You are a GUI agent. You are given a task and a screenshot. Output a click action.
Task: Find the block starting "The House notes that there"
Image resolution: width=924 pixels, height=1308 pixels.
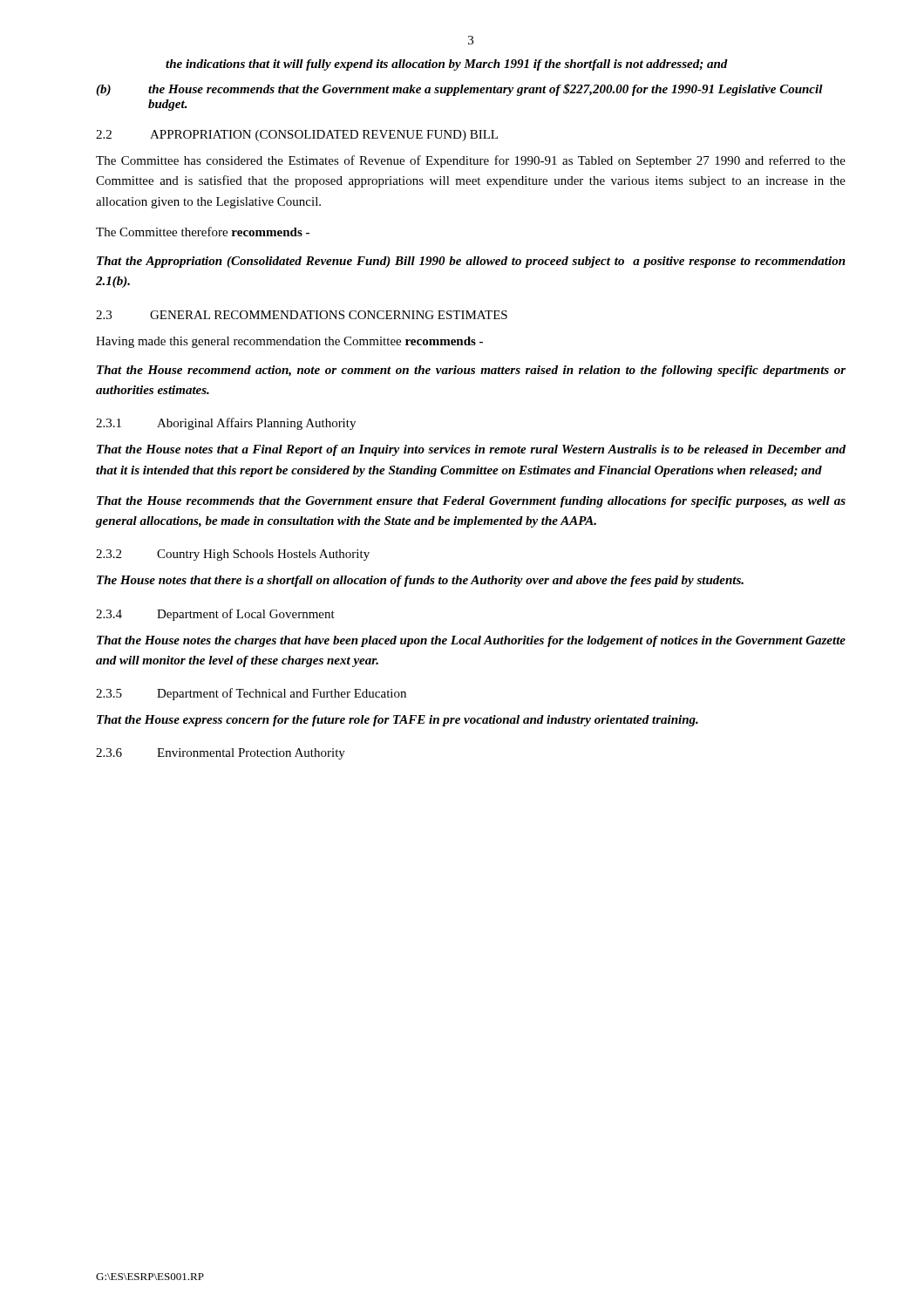(420, 580)
